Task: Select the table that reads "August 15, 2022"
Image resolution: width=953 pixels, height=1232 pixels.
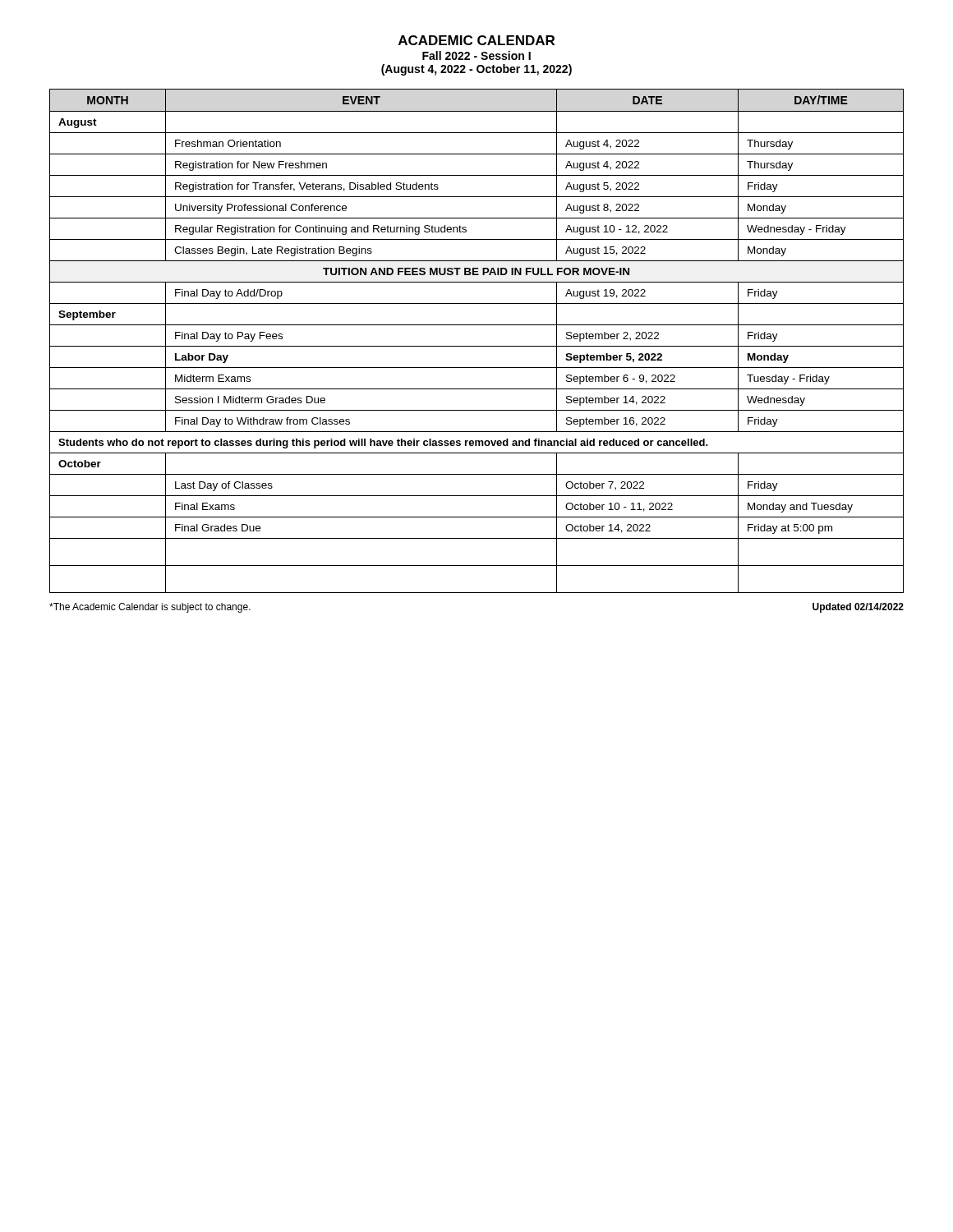Action: point(476,341)
